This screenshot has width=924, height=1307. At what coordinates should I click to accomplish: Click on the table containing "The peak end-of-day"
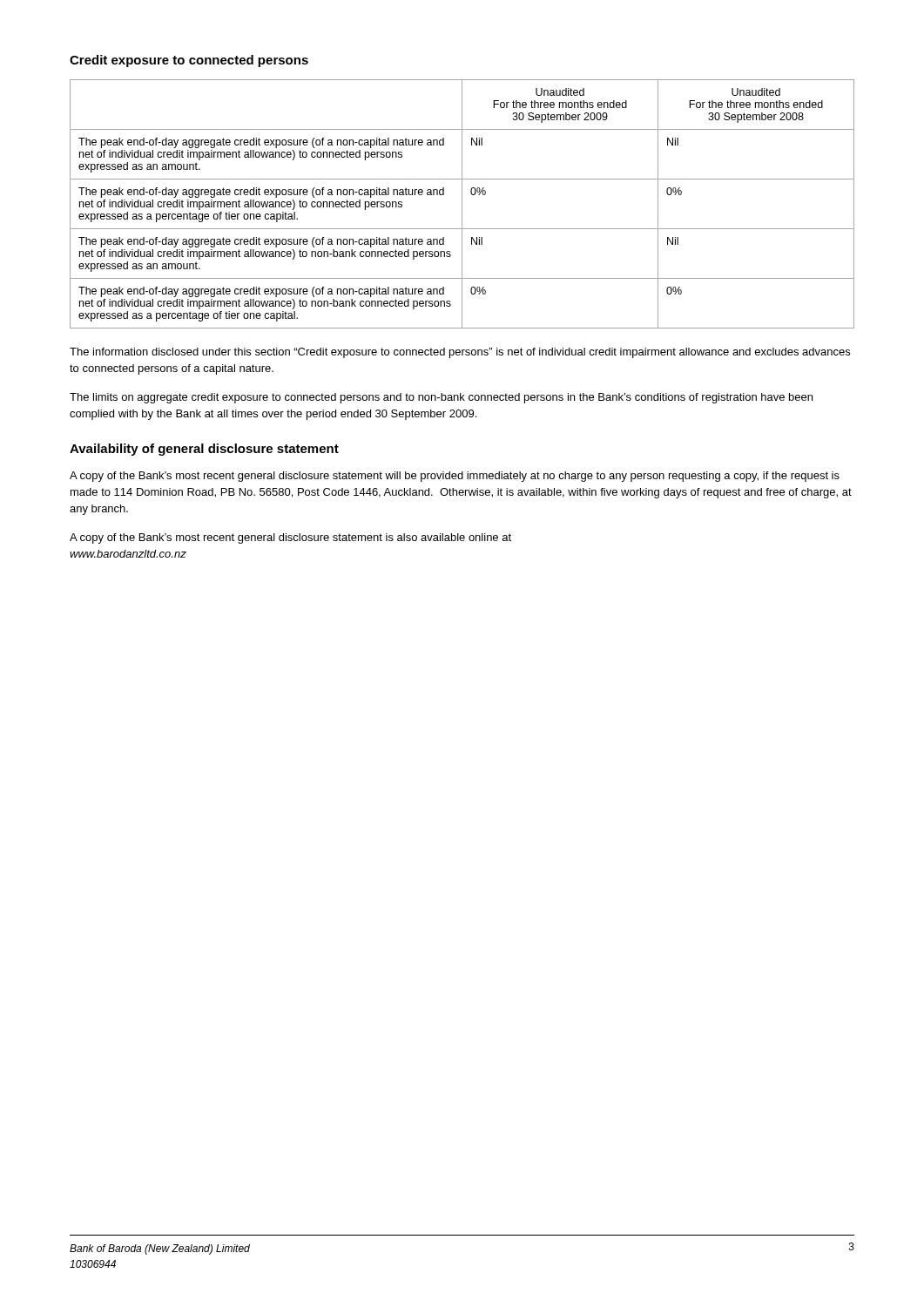pyautogui.click(x=462, y=204)
